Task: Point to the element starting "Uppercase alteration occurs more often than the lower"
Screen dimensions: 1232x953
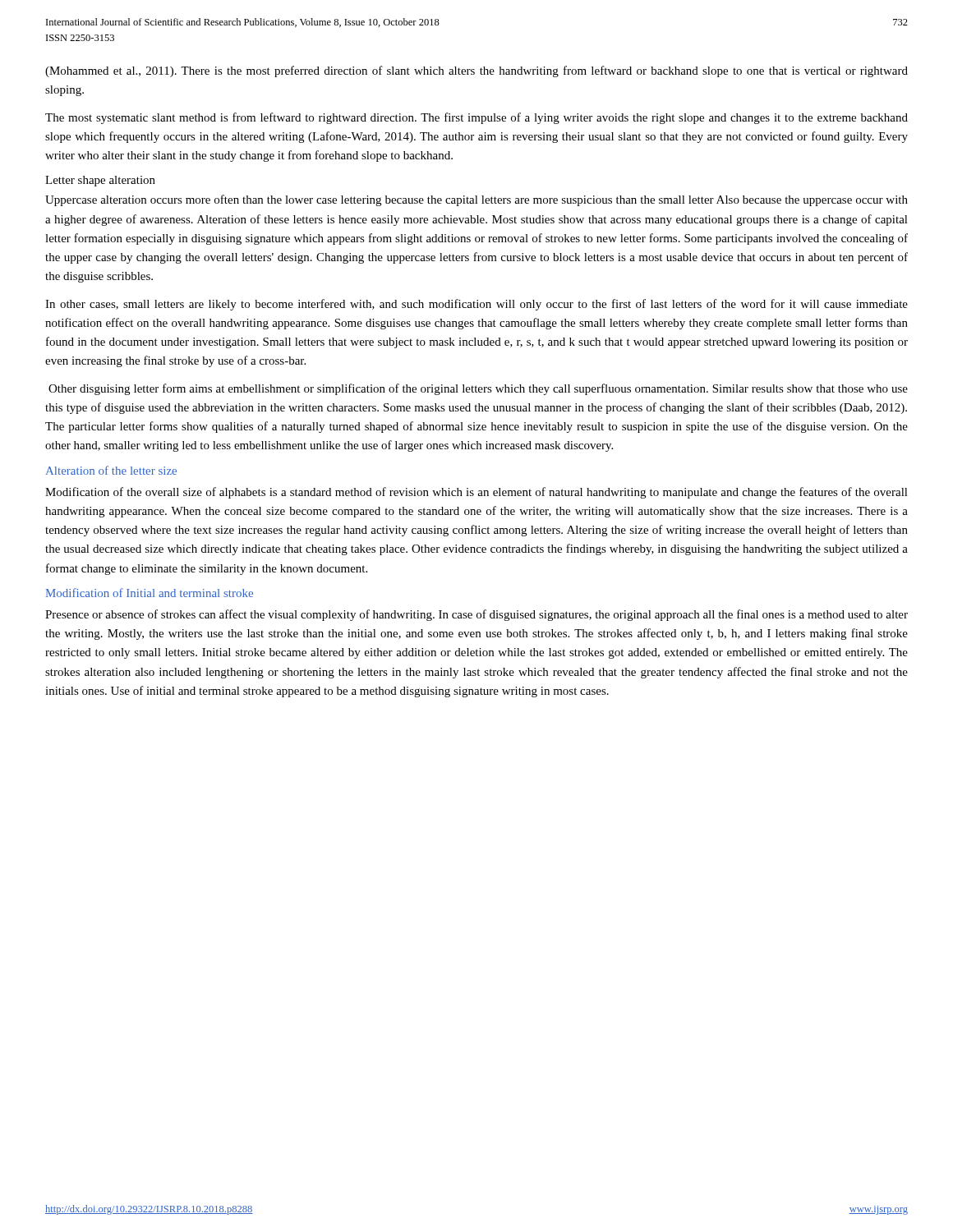Action: (x=476, y=238)
